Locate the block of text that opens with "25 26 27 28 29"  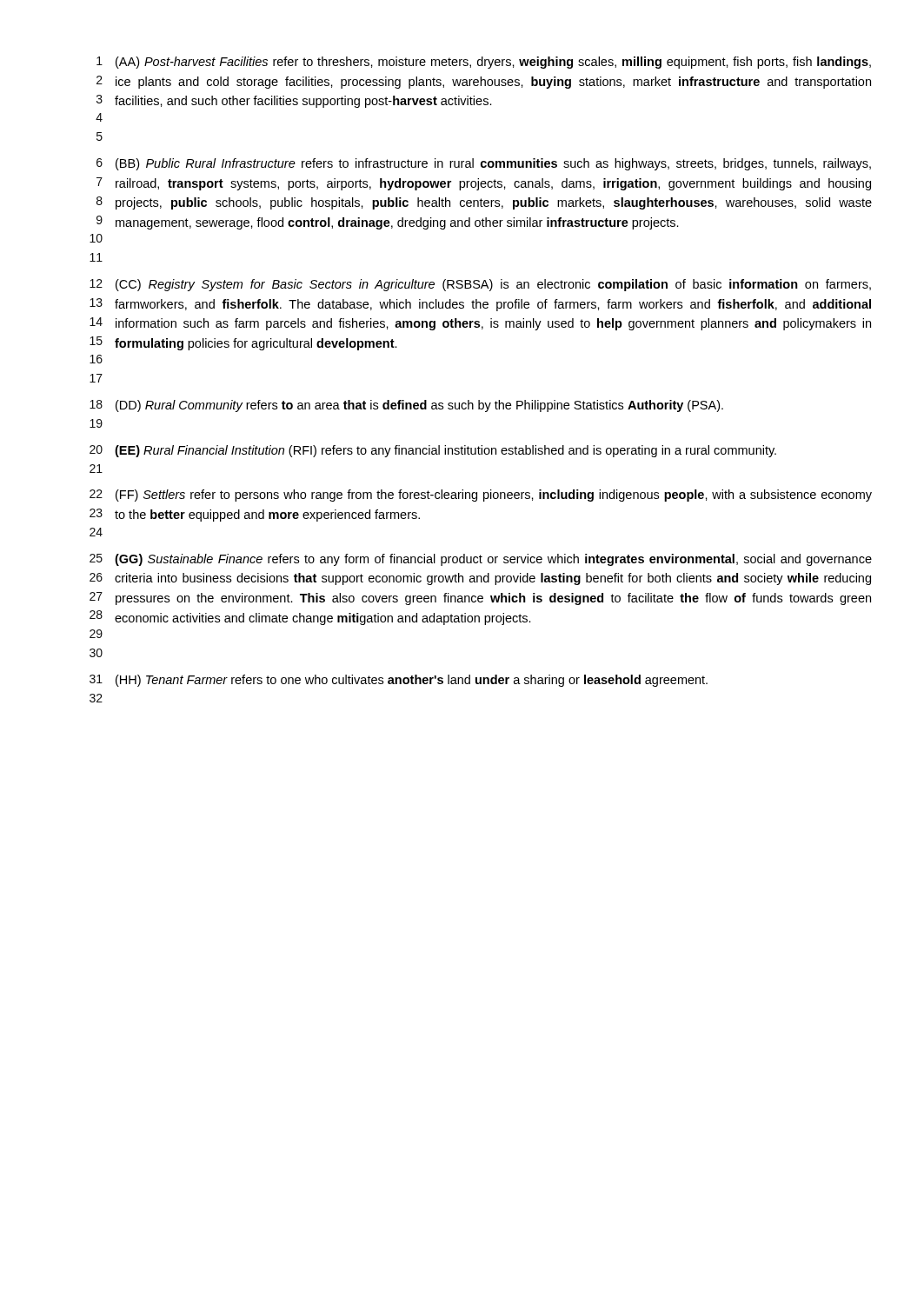(x=471, y=606)
